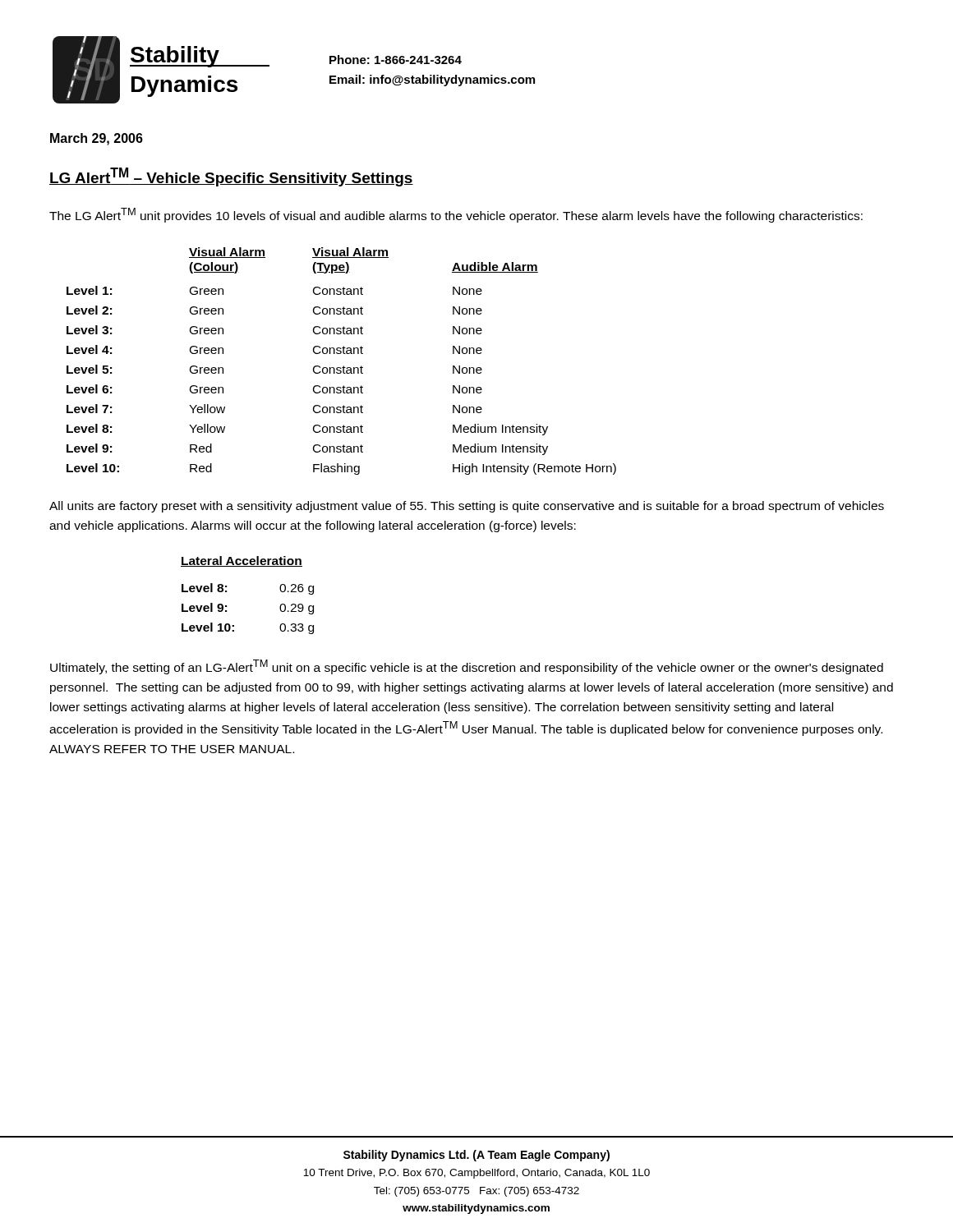Locate a logo
953x1232 pixels.
tap(164, 70)
